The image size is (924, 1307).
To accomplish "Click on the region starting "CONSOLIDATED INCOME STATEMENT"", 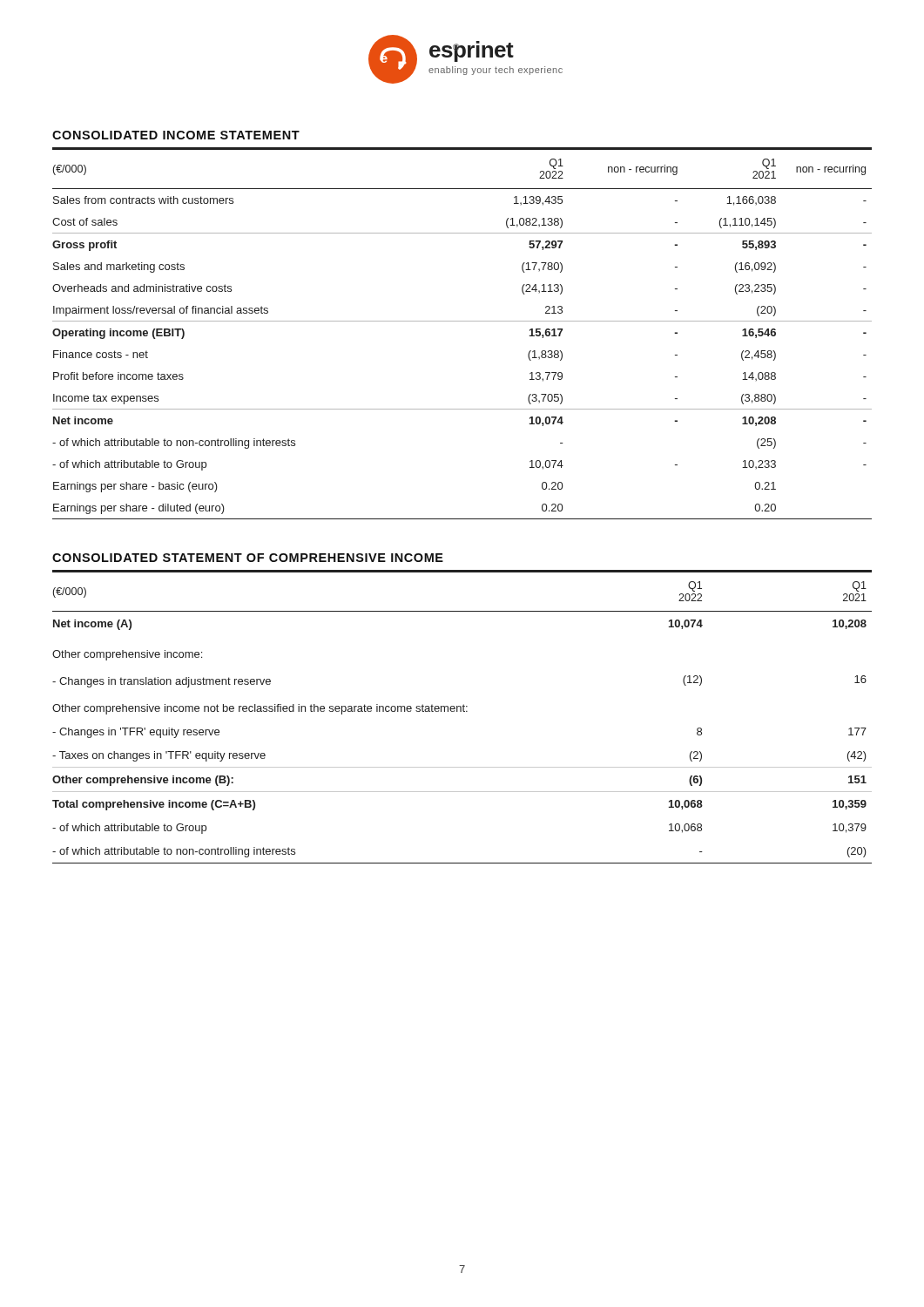I will pos(176,135).
